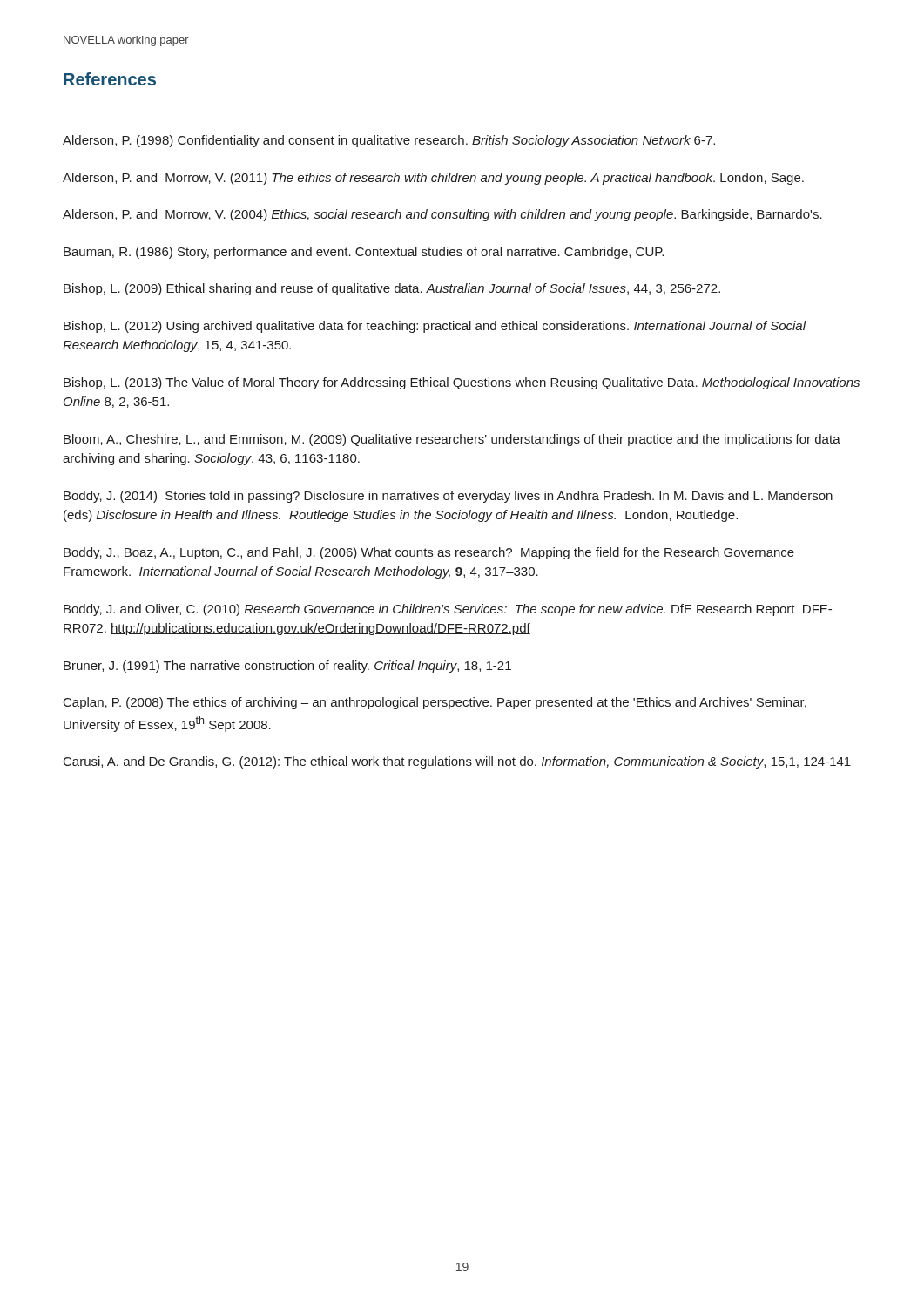
Task: Locate the text block containing "Bloom, A., Cheshire, L., and Emmison,"
Action: click(x=451, y=448)
